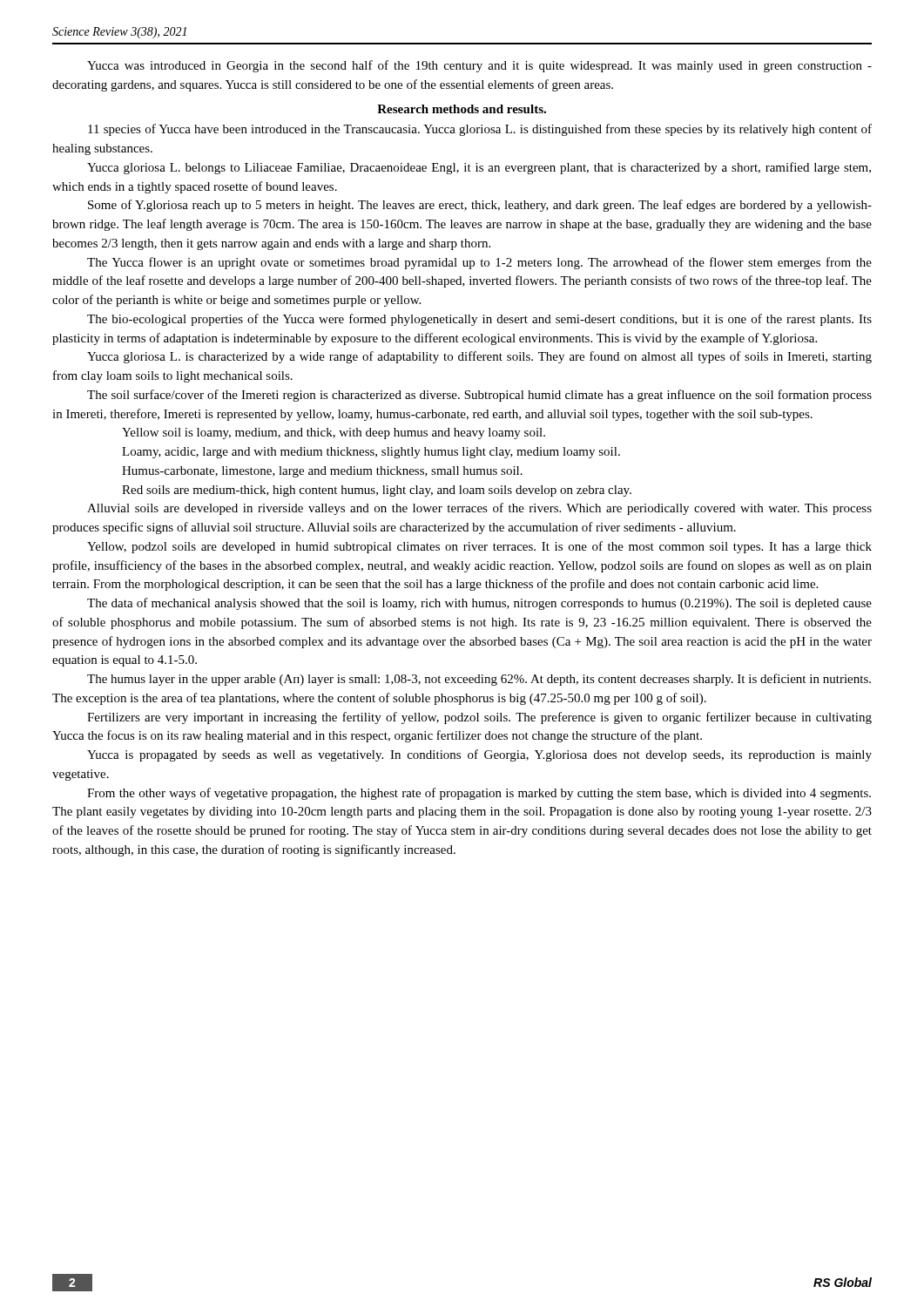Screen dimensions: 1307x924
Task: Click on the text starting "11 species of Yucca"
Action: (x=462, y=139)
